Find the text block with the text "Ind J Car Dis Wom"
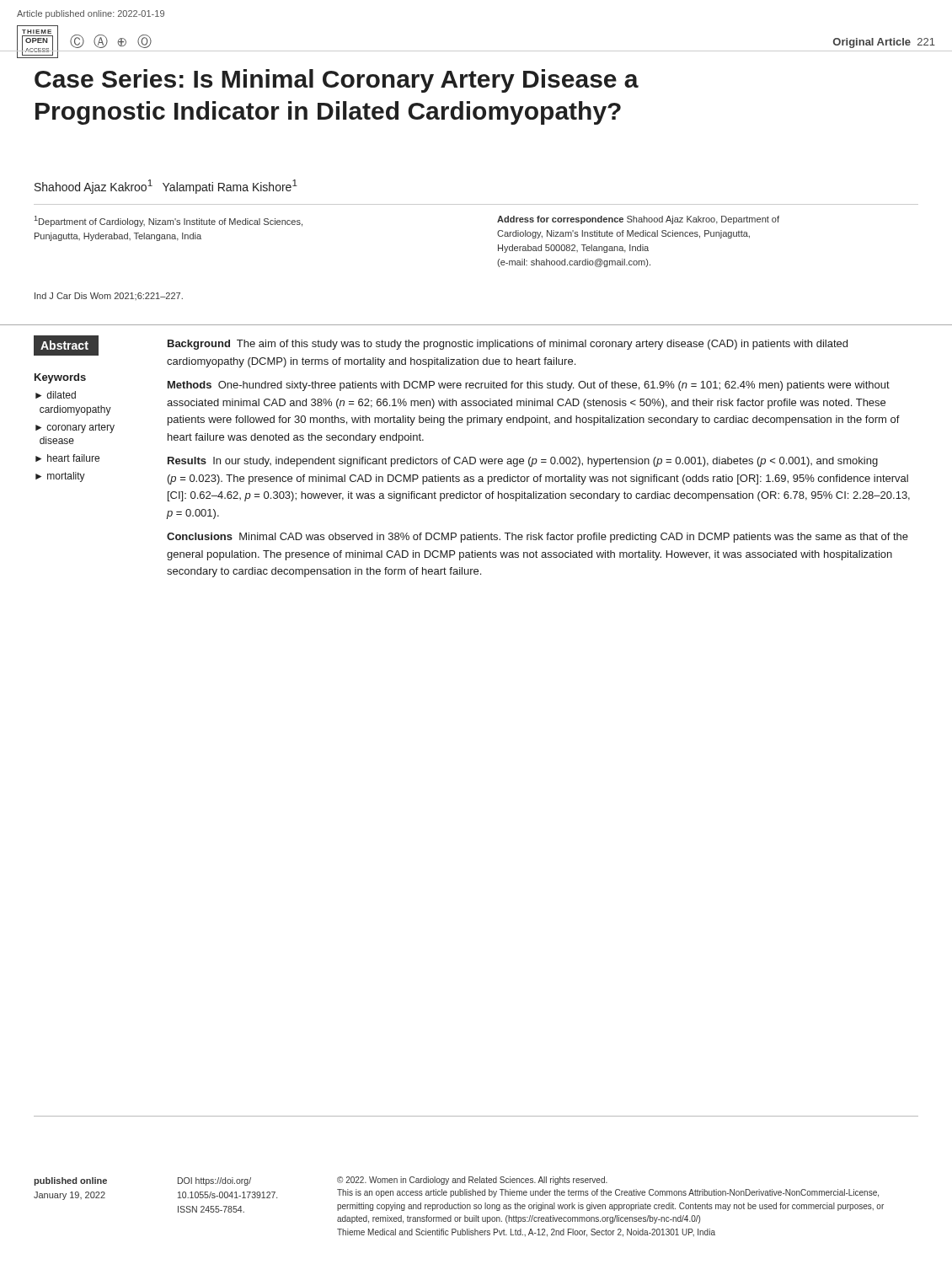This screenshot has width=952, height=1264. point(109,296)
